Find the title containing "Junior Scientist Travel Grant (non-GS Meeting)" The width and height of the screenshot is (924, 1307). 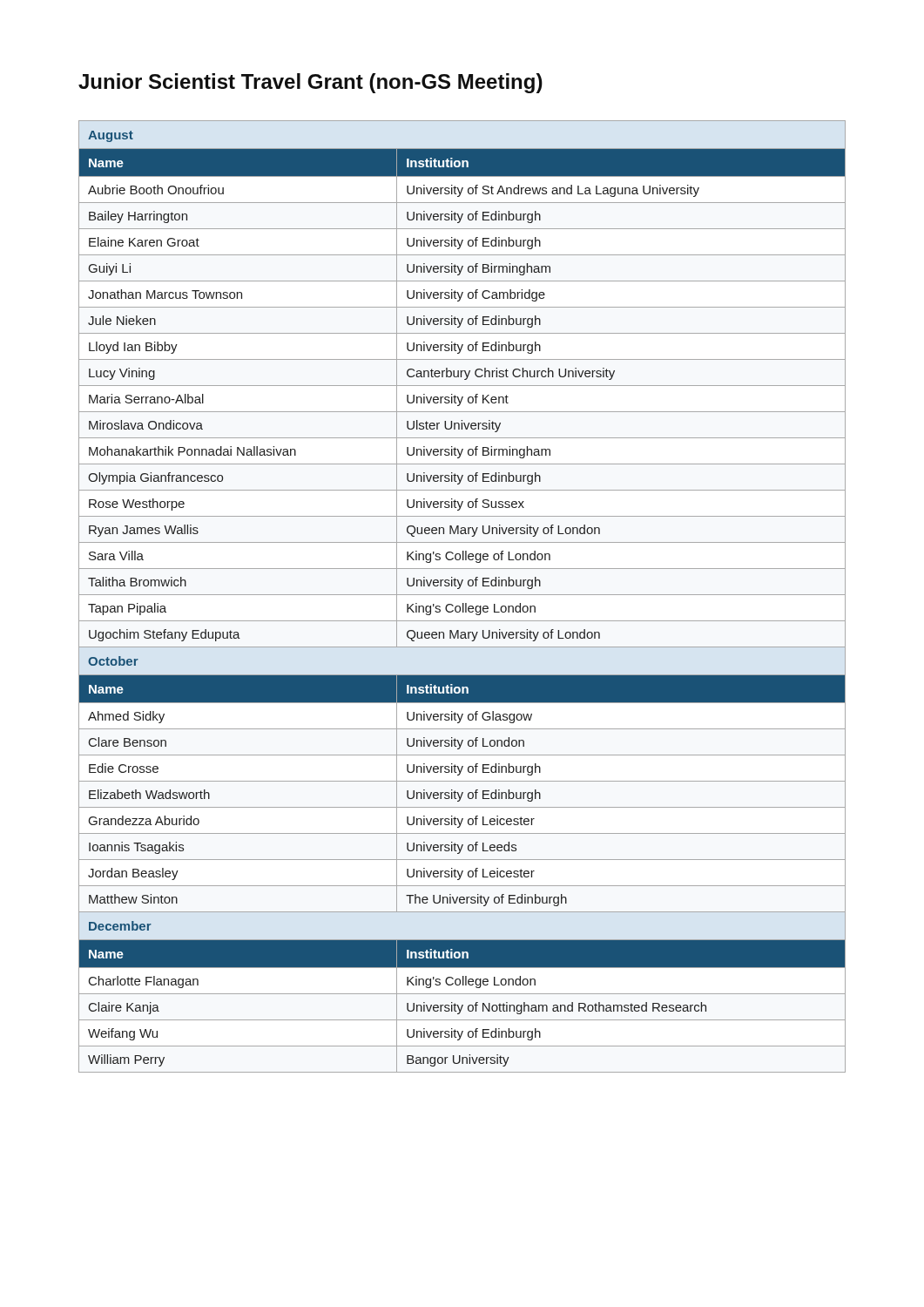pyautogui.click(x=311, y=81)
